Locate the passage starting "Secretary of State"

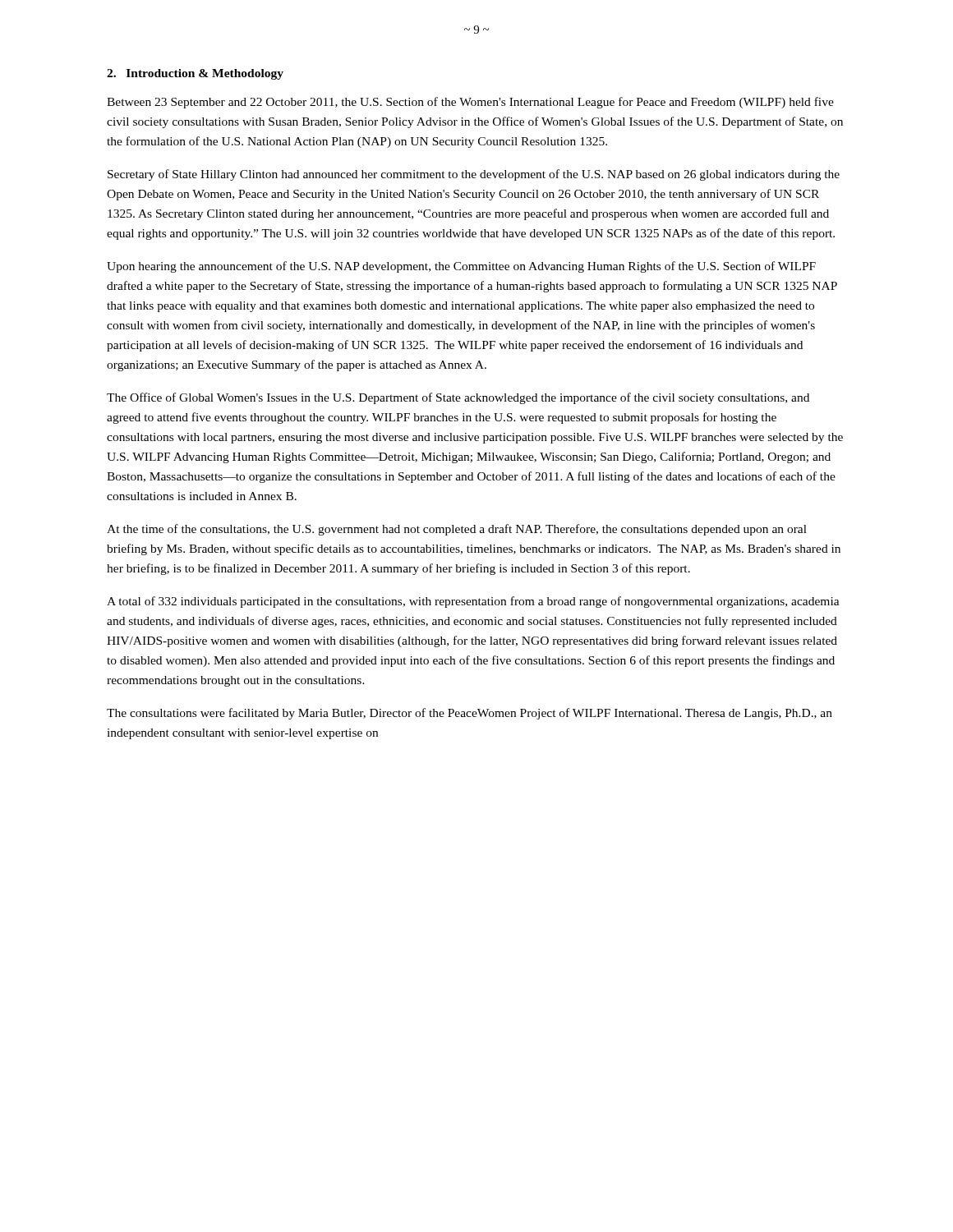point(473,203)
